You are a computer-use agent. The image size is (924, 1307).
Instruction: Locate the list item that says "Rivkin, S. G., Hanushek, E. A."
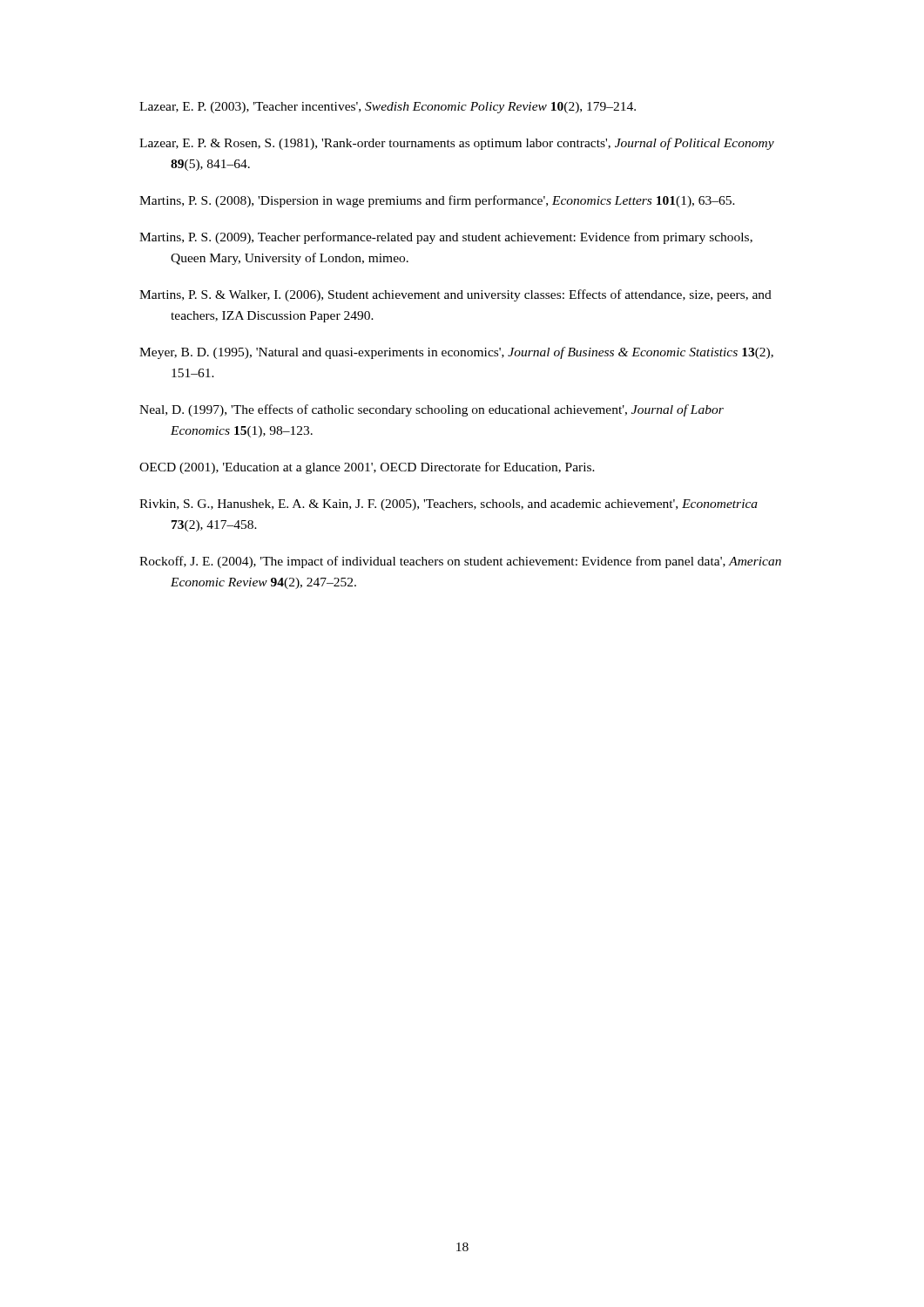click(449, 514)
